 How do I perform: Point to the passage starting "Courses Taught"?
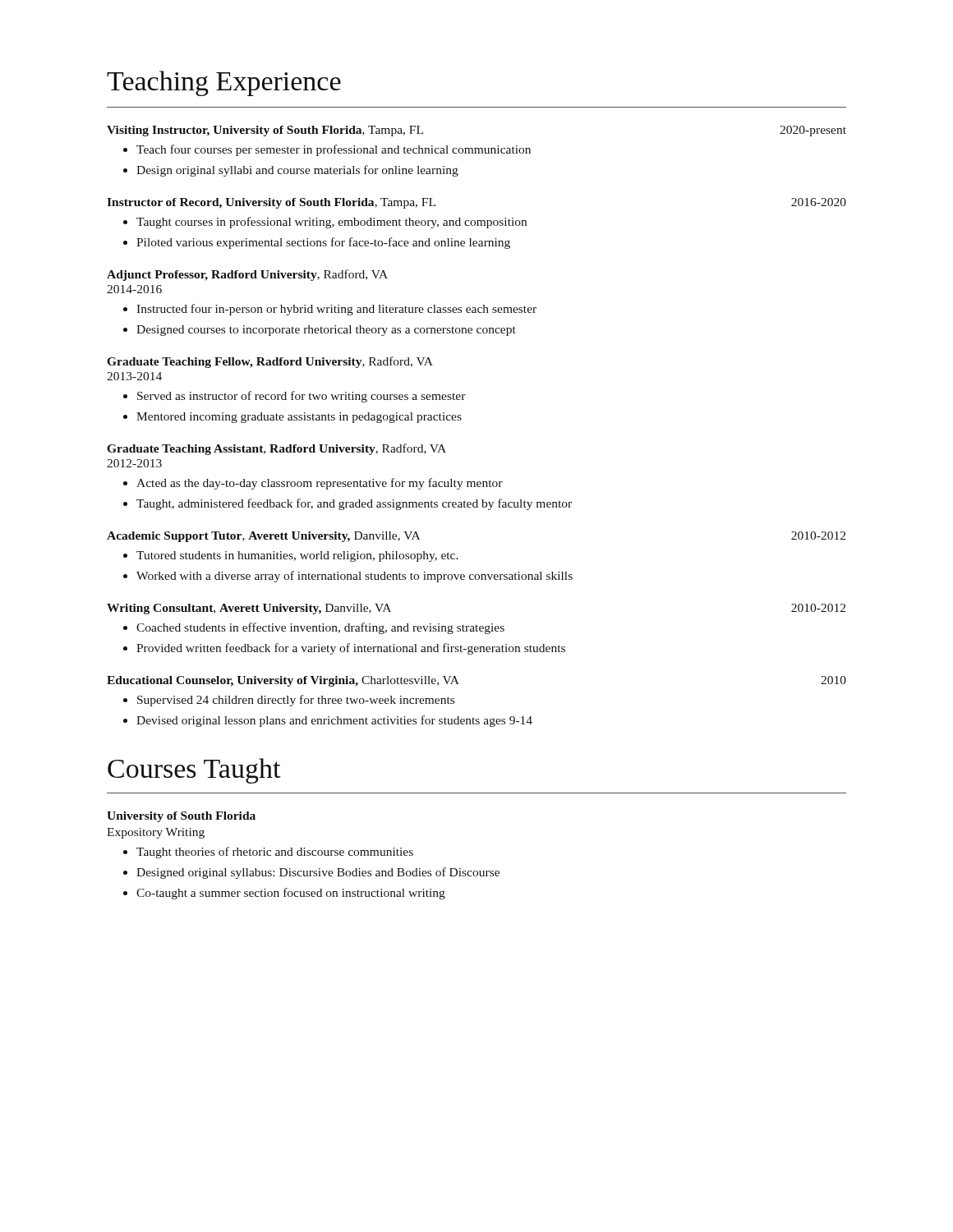point(194,771)
